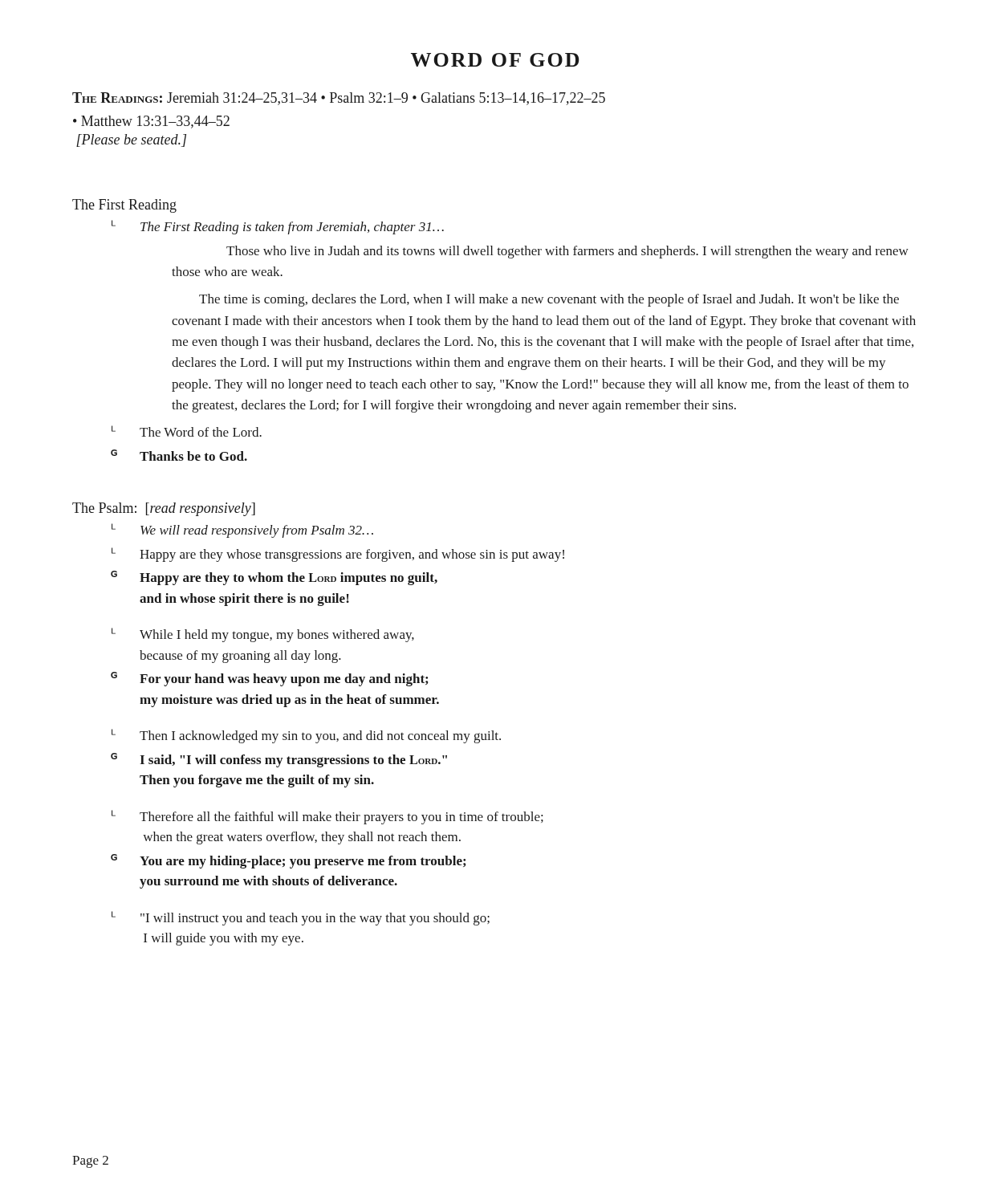
Task: Find the text block with the text "ᴳ For your hand was heavy upon"
Action: pos(269,679)
